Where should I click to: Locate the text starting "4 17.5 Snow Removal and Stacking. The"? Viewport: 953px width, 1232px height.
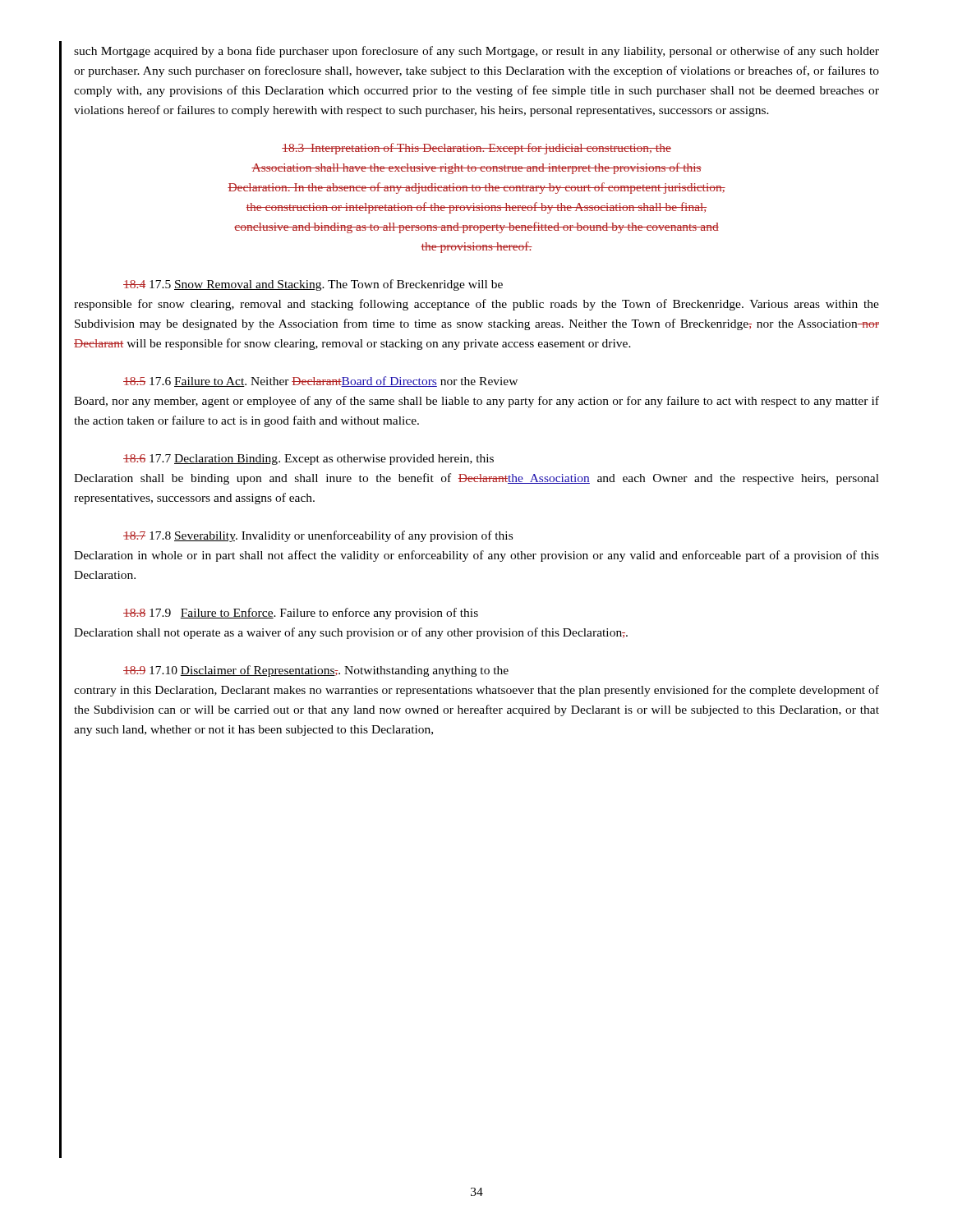(x=476, y=312)
